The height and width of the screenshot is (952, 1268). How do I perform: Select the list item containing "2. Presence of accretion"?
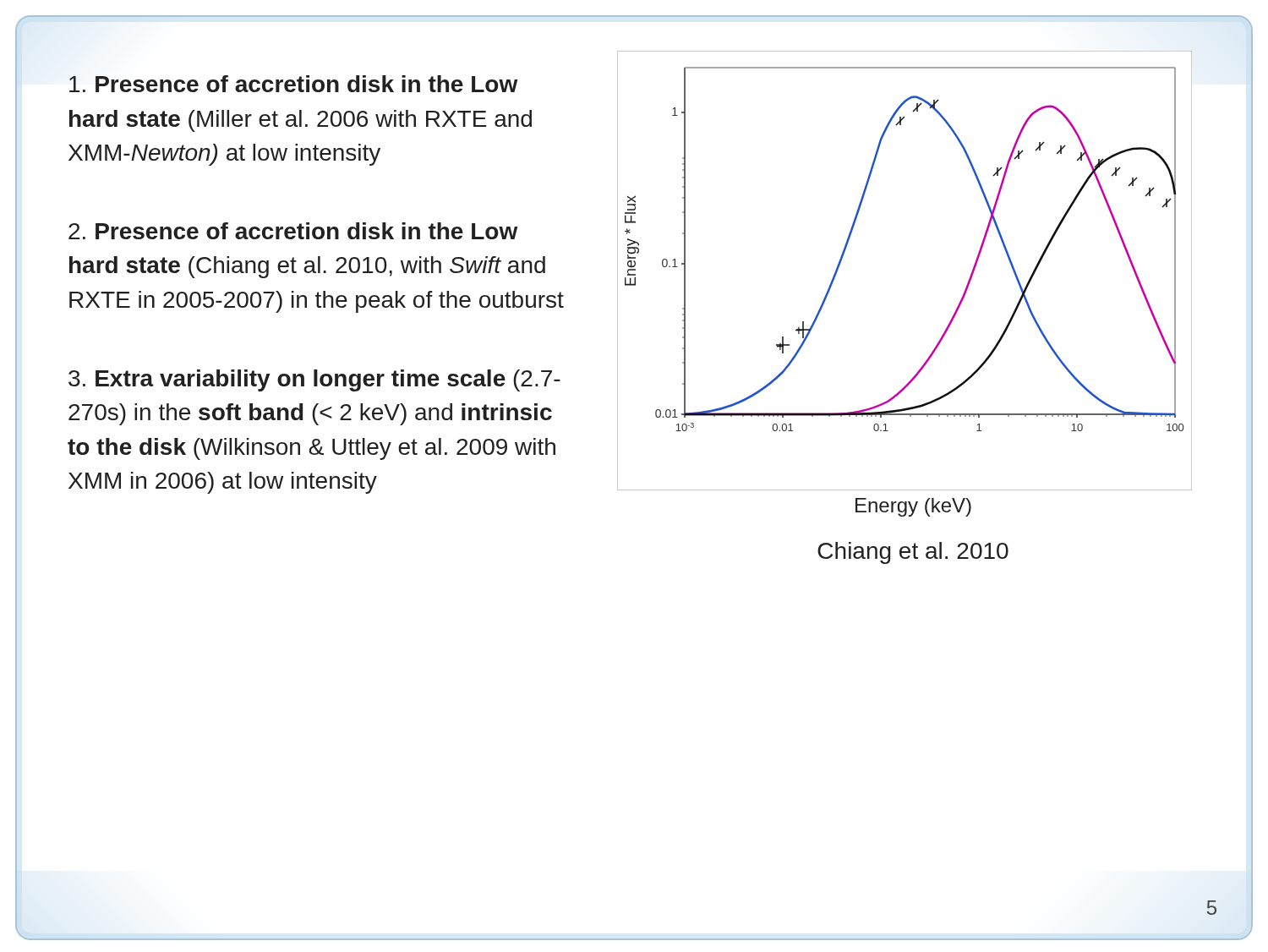coord(316,265)
